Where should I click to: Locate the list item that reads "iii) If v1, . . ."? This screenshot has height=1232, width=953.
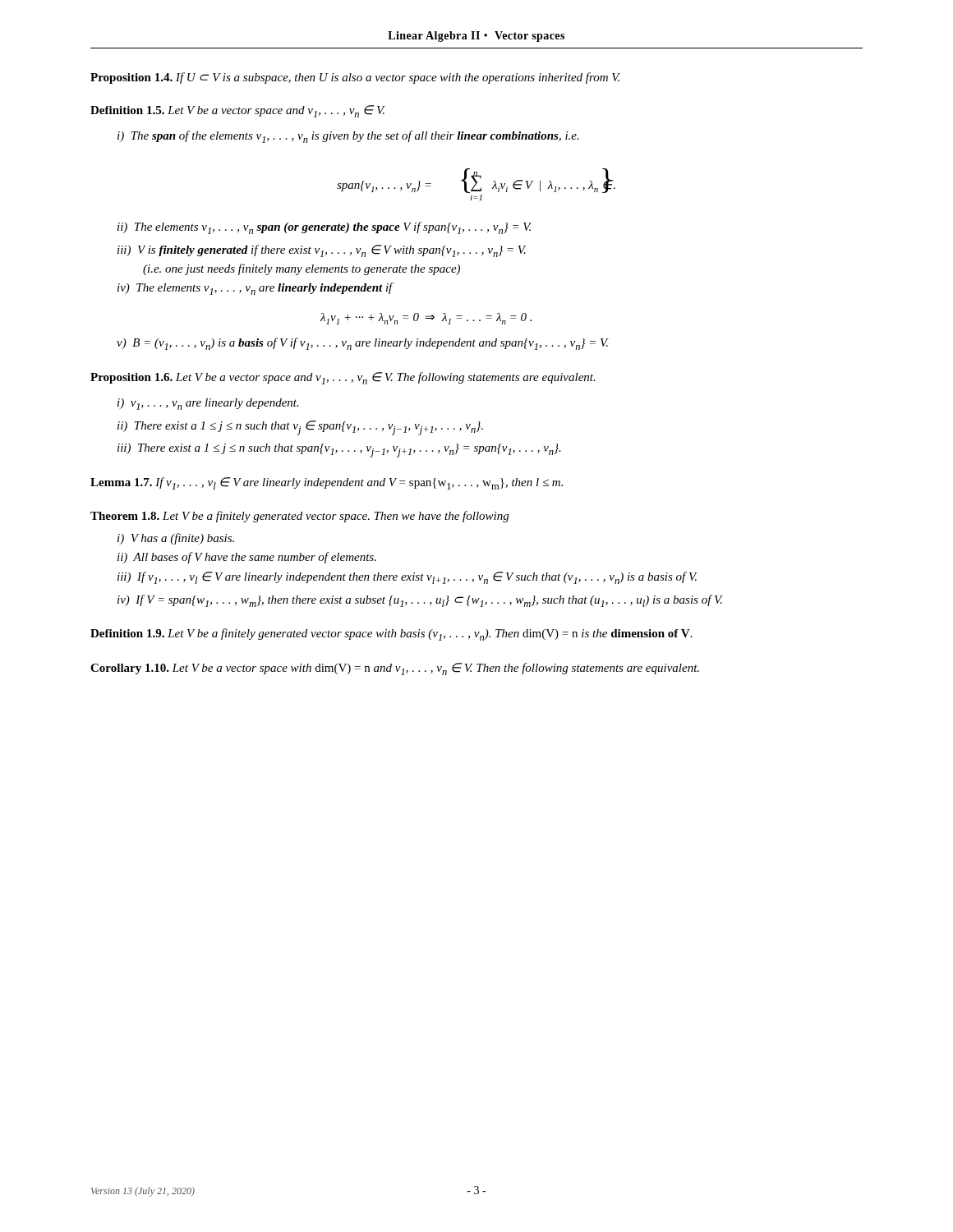(x=407, y=578)
